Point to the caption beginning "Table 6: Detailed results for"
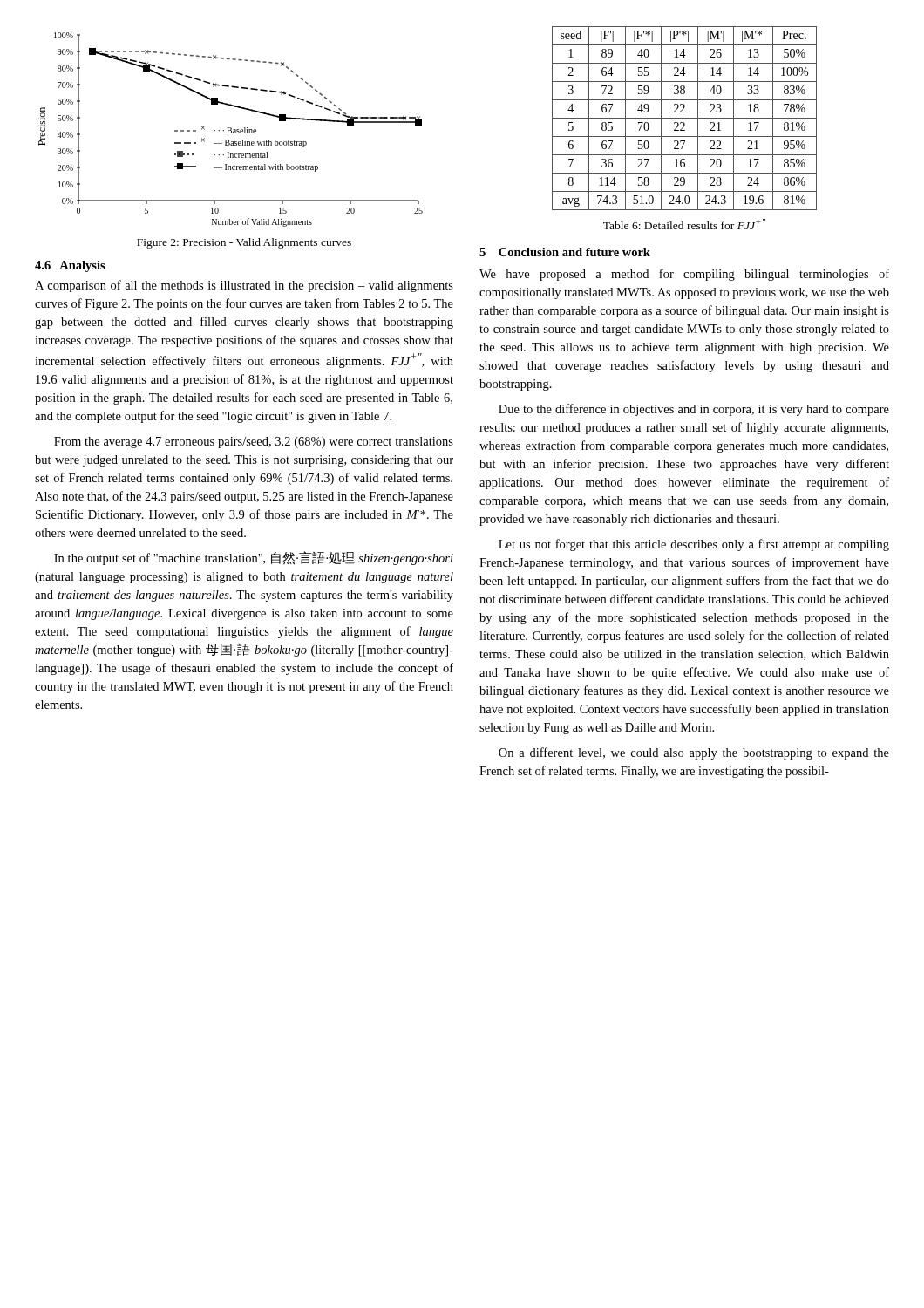The width and height of the screenshot is (924, 1308). tap(684, 223)
